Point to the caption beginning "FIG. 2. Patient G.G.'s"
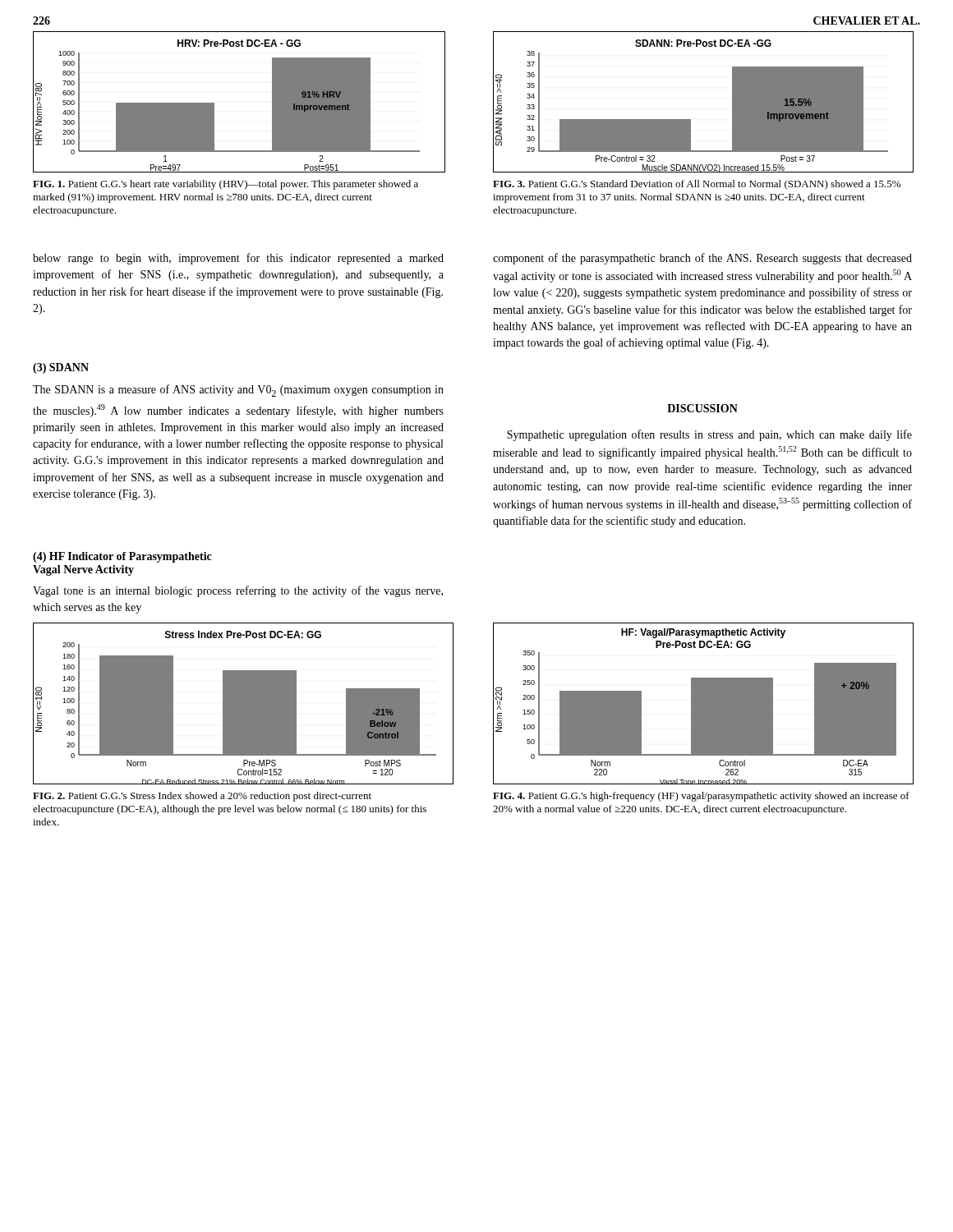953x1232 pixels. pyautogui.click(x=230, y=809)
